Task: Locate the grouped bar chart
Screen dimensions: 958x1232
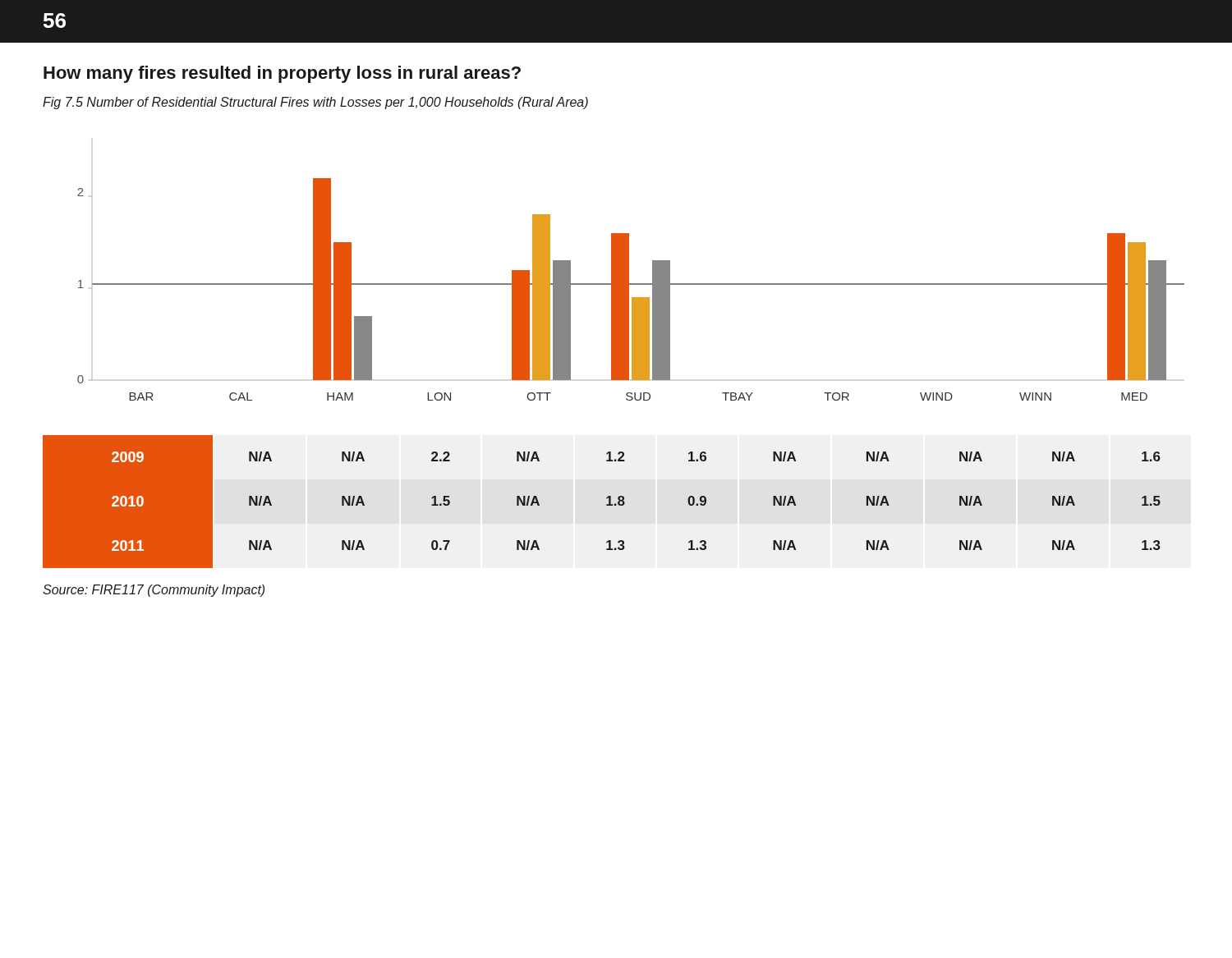Action: pos(618,273)
